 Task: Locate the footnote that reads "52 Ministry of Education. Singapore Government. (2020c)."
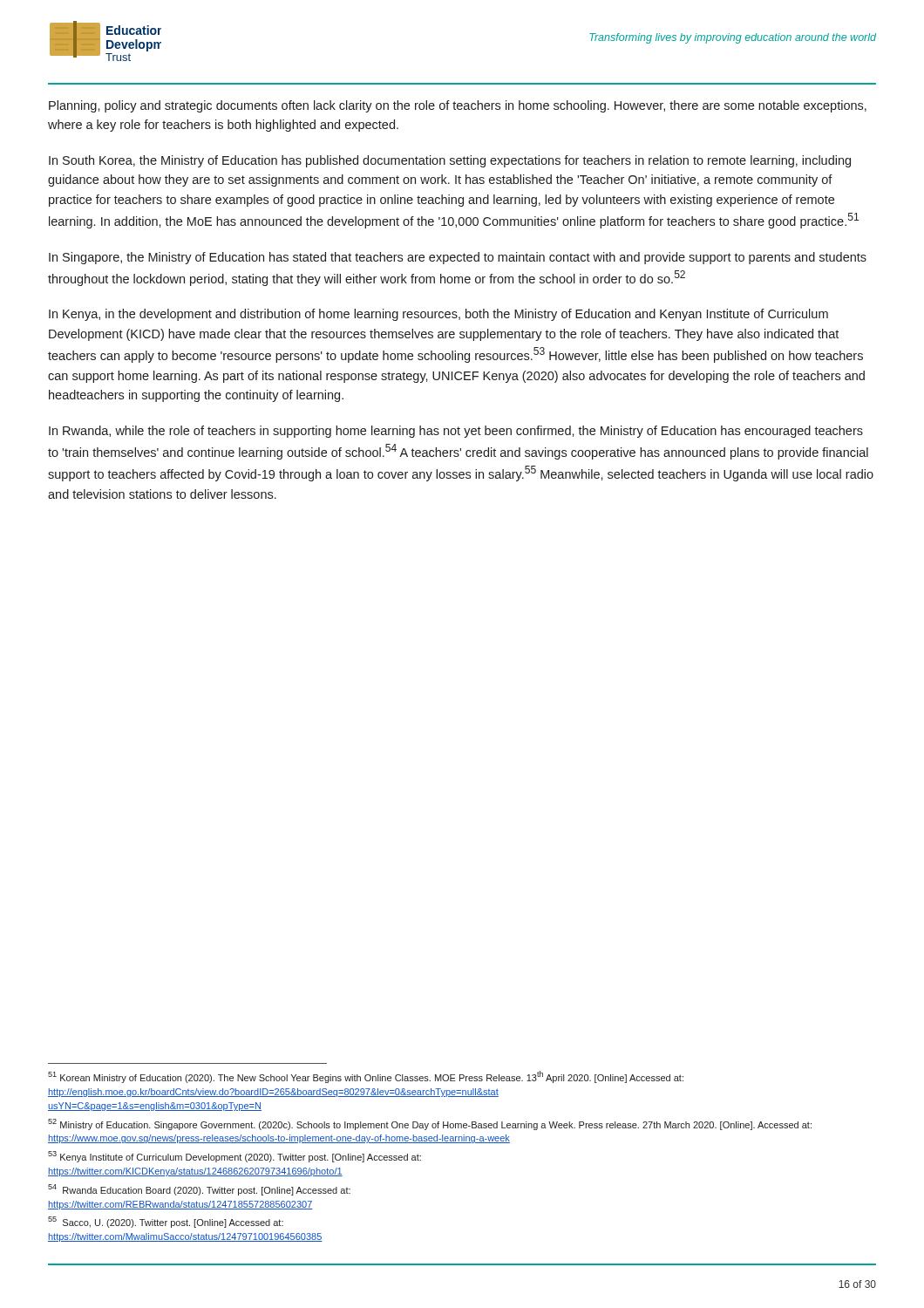point(462,1131)
